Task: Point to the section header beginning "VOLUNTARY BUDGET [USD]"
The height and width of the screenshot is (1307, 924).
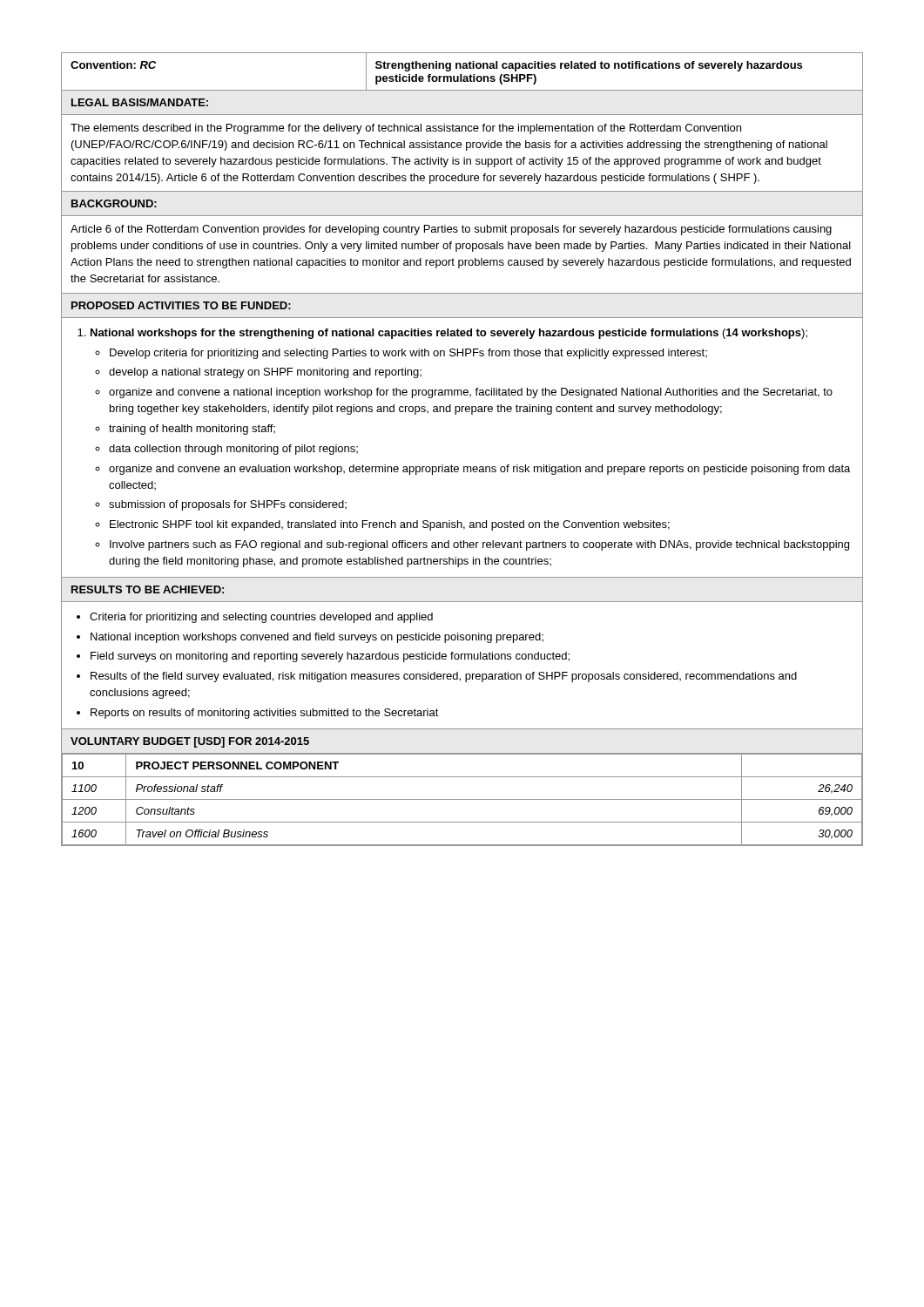Action: [190, 741]
